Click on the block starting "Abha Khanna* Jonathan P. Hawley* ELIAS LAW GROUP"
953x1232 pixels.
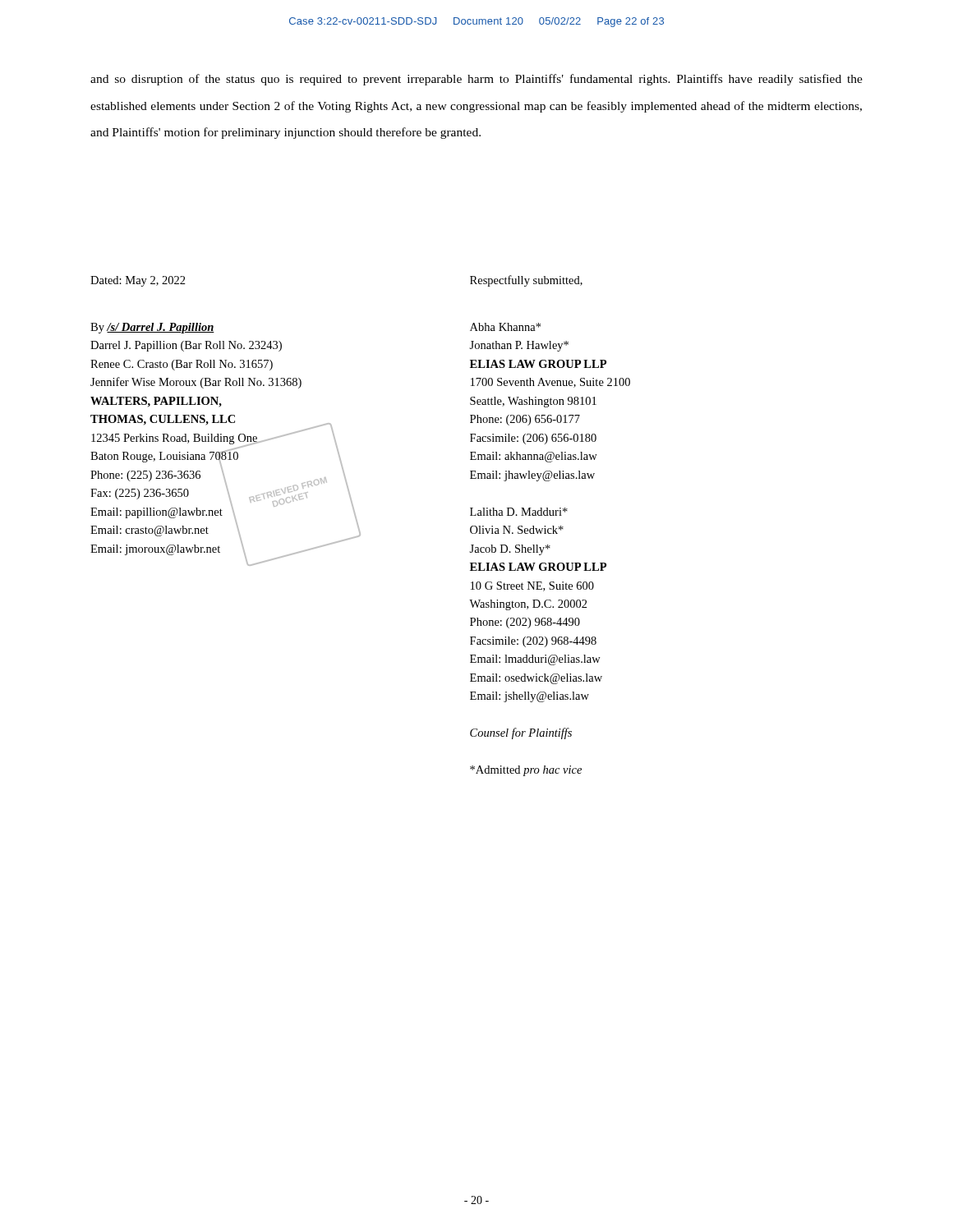point(550,548)
